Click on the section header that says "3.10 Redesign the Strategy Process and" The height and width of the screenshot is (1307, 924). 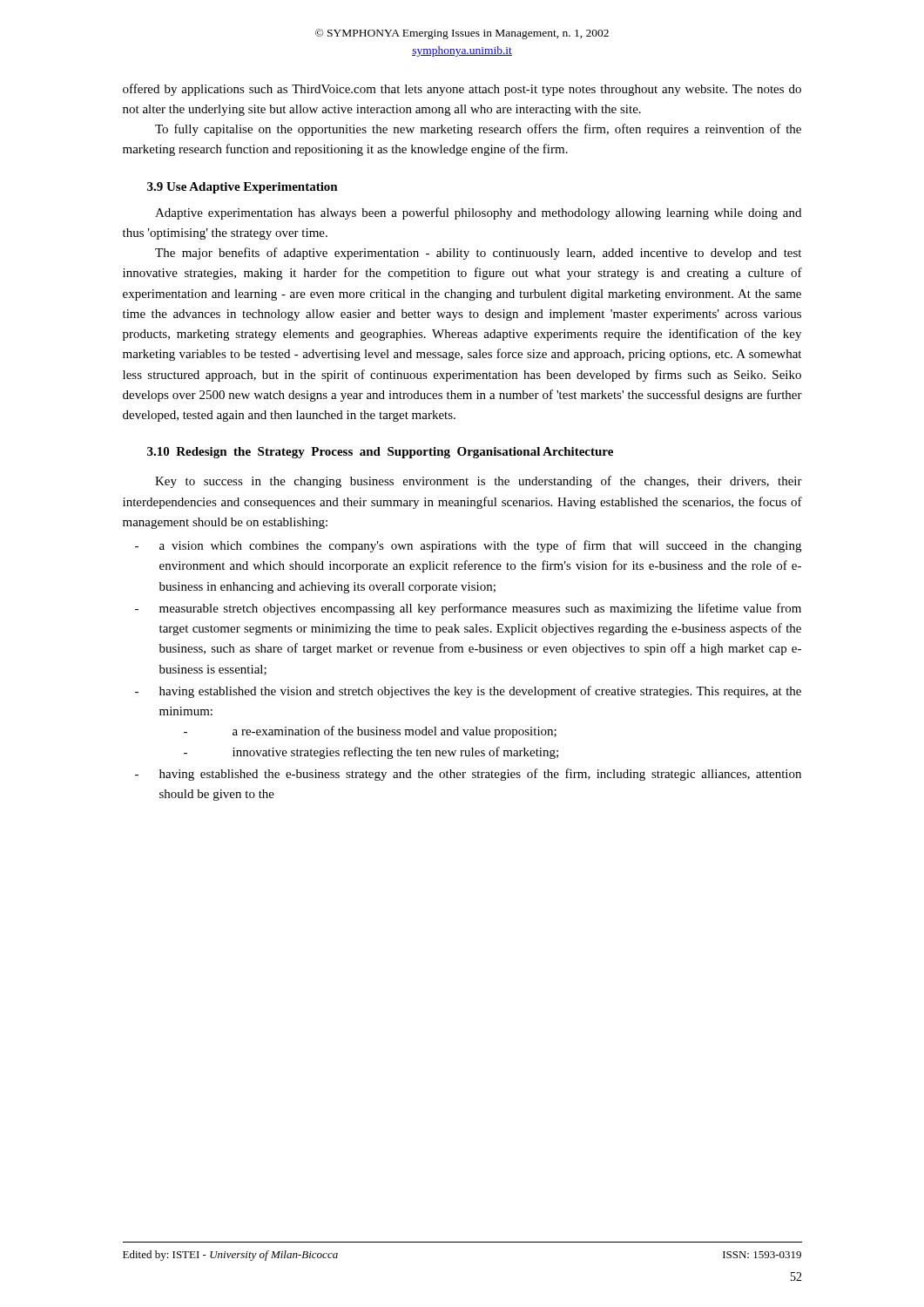click(x=380, y=452)
